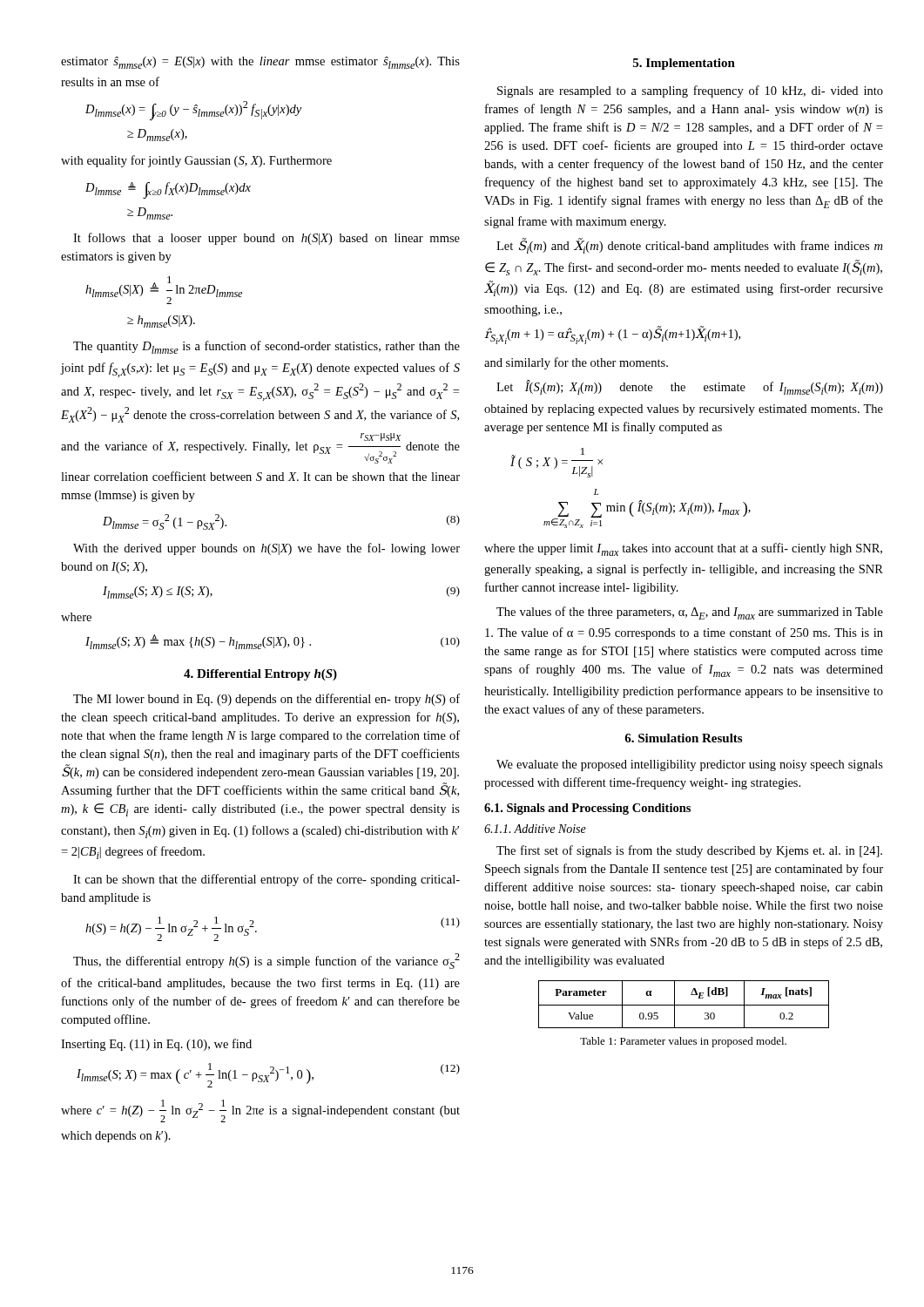Point to the block starting "(12) Ilmmse(S; X) = max ( c′ +"
The image size is (924, 1307).
[268, 1075]
